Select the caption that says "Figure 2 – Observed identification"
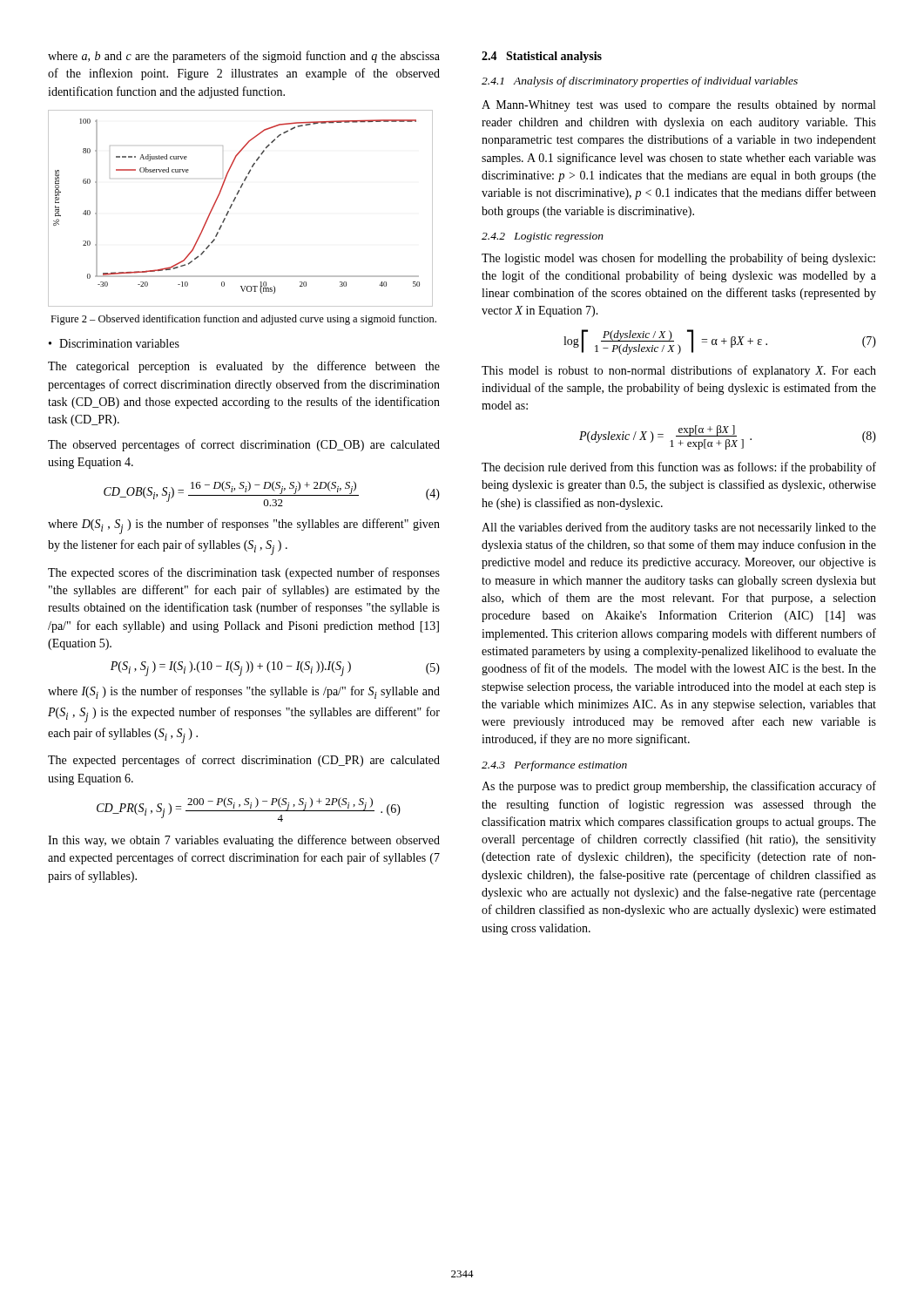This screenshot has width=924, height=1307. [x=244, y=319]
